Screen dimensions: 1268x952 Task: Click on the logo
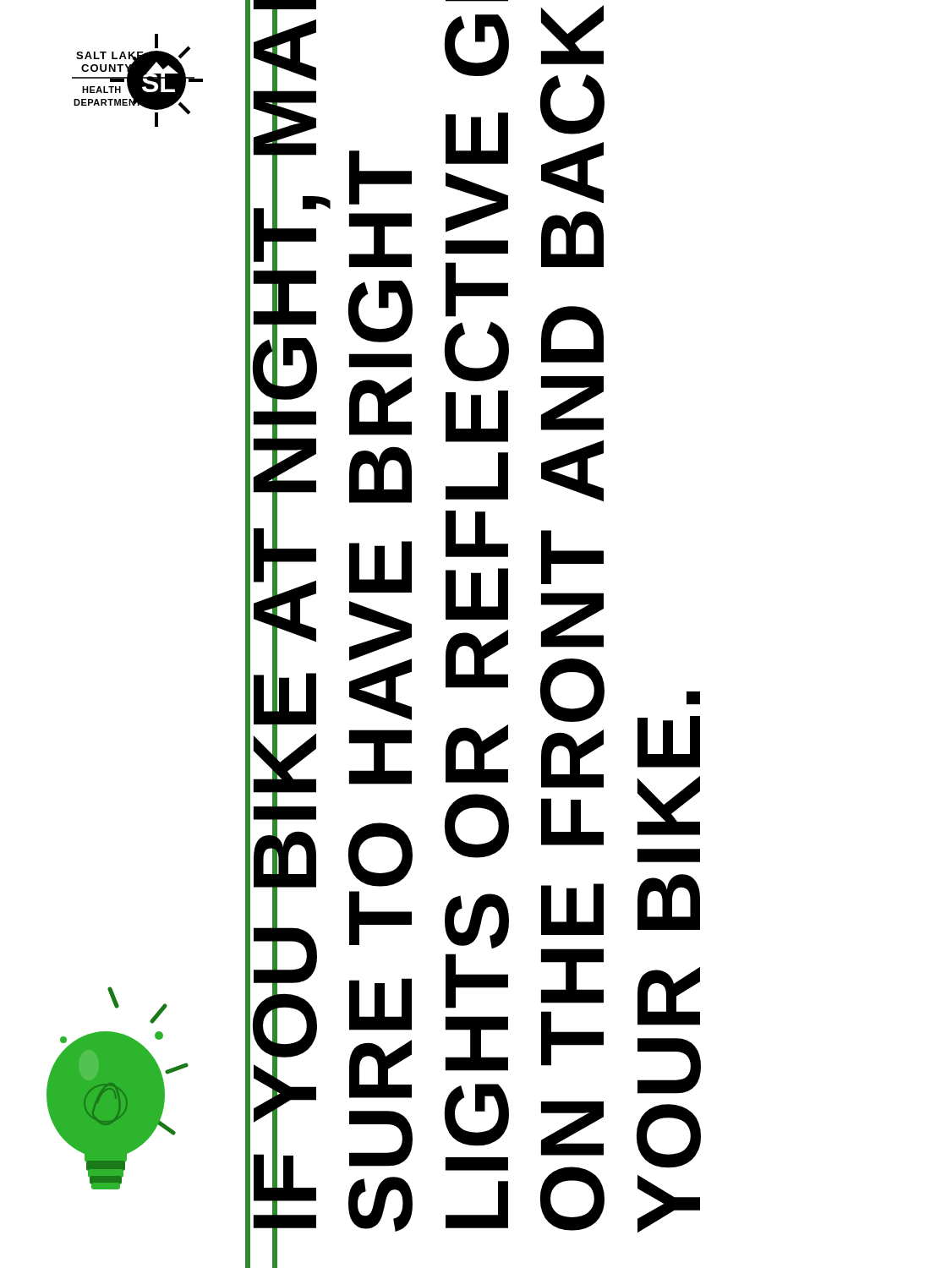[x=131, y=101]
